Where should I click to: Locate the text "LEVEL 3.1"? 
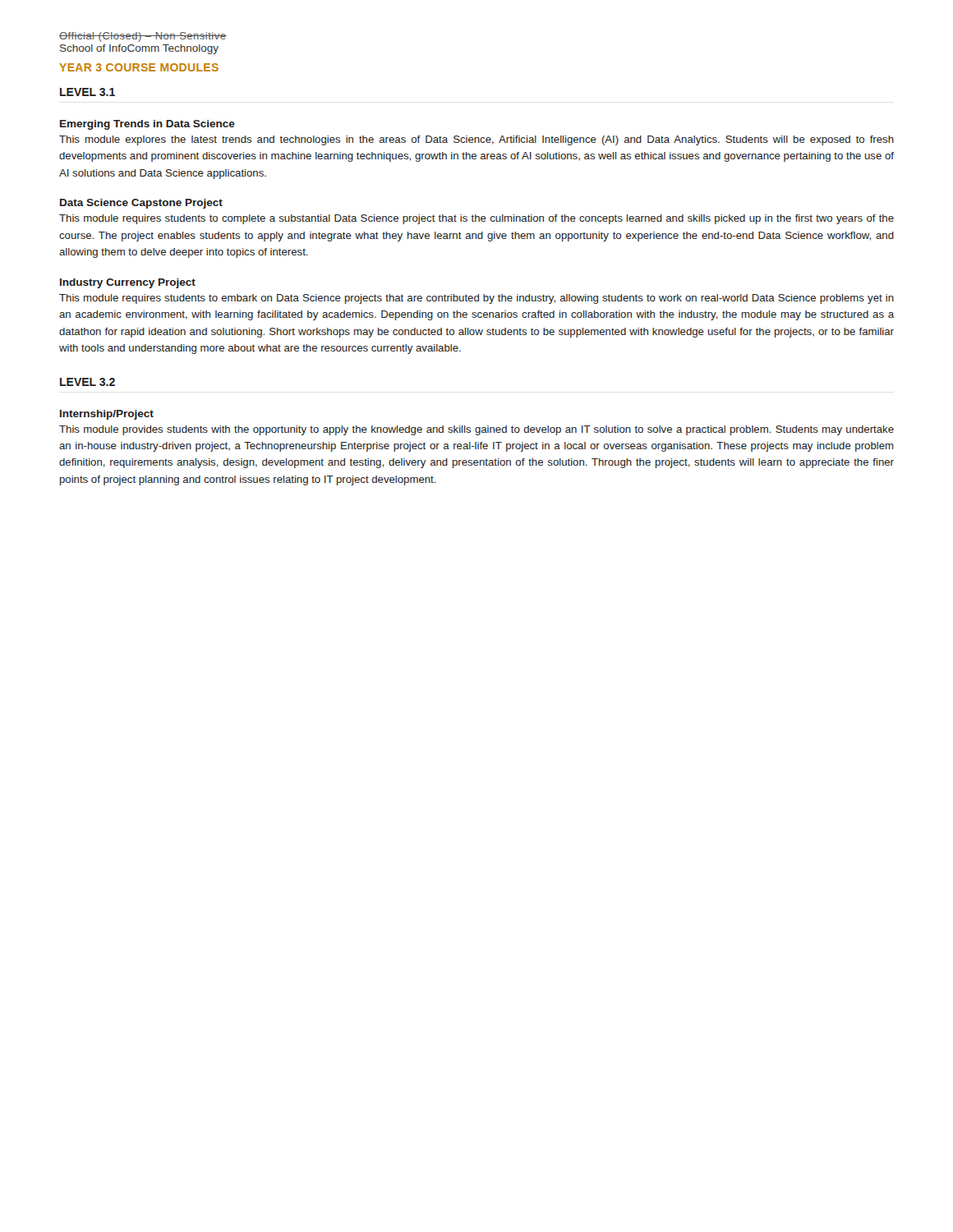87,92
